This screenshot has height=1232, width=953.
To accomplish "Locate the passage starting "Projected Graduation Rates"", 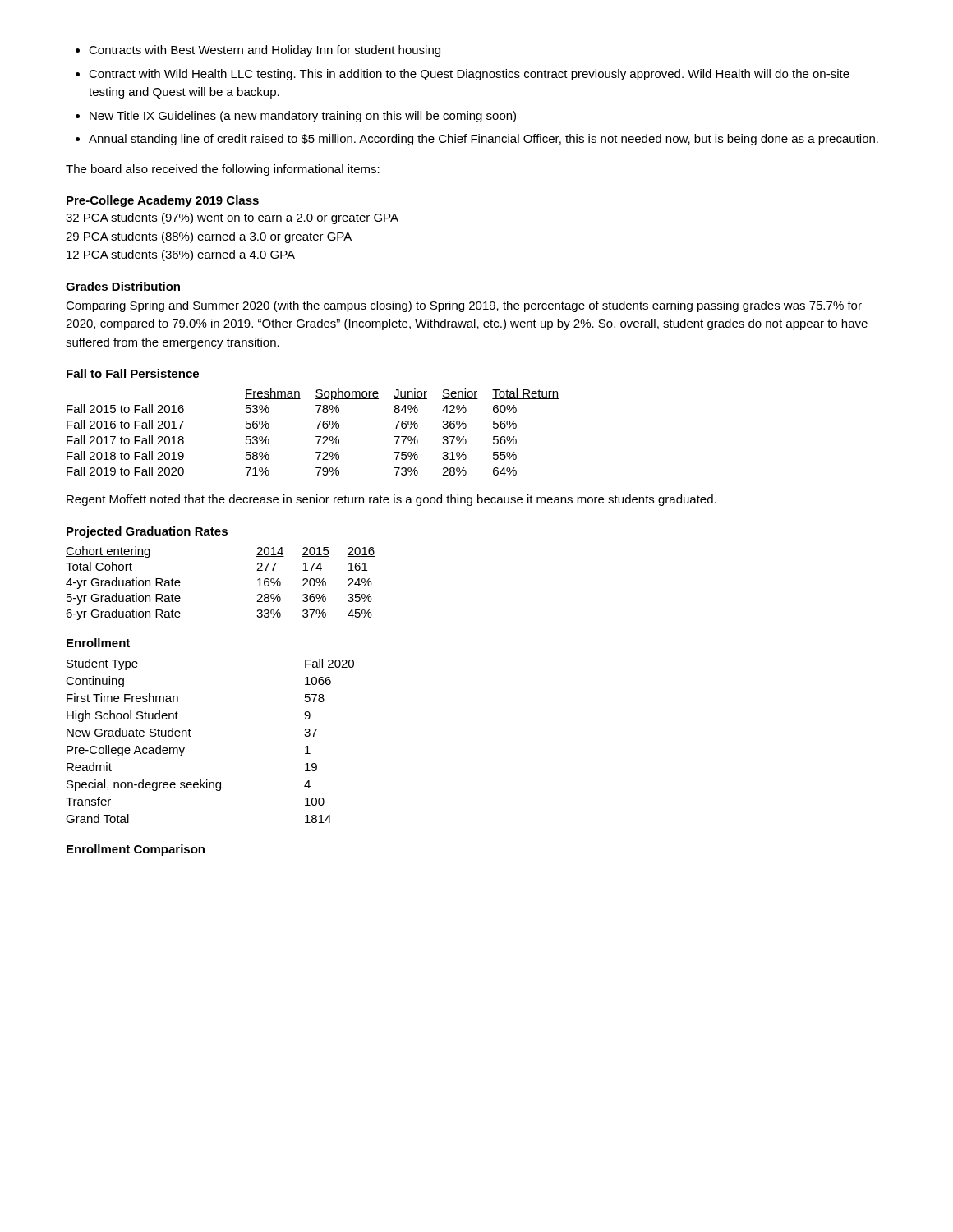I will coord(147,531).
